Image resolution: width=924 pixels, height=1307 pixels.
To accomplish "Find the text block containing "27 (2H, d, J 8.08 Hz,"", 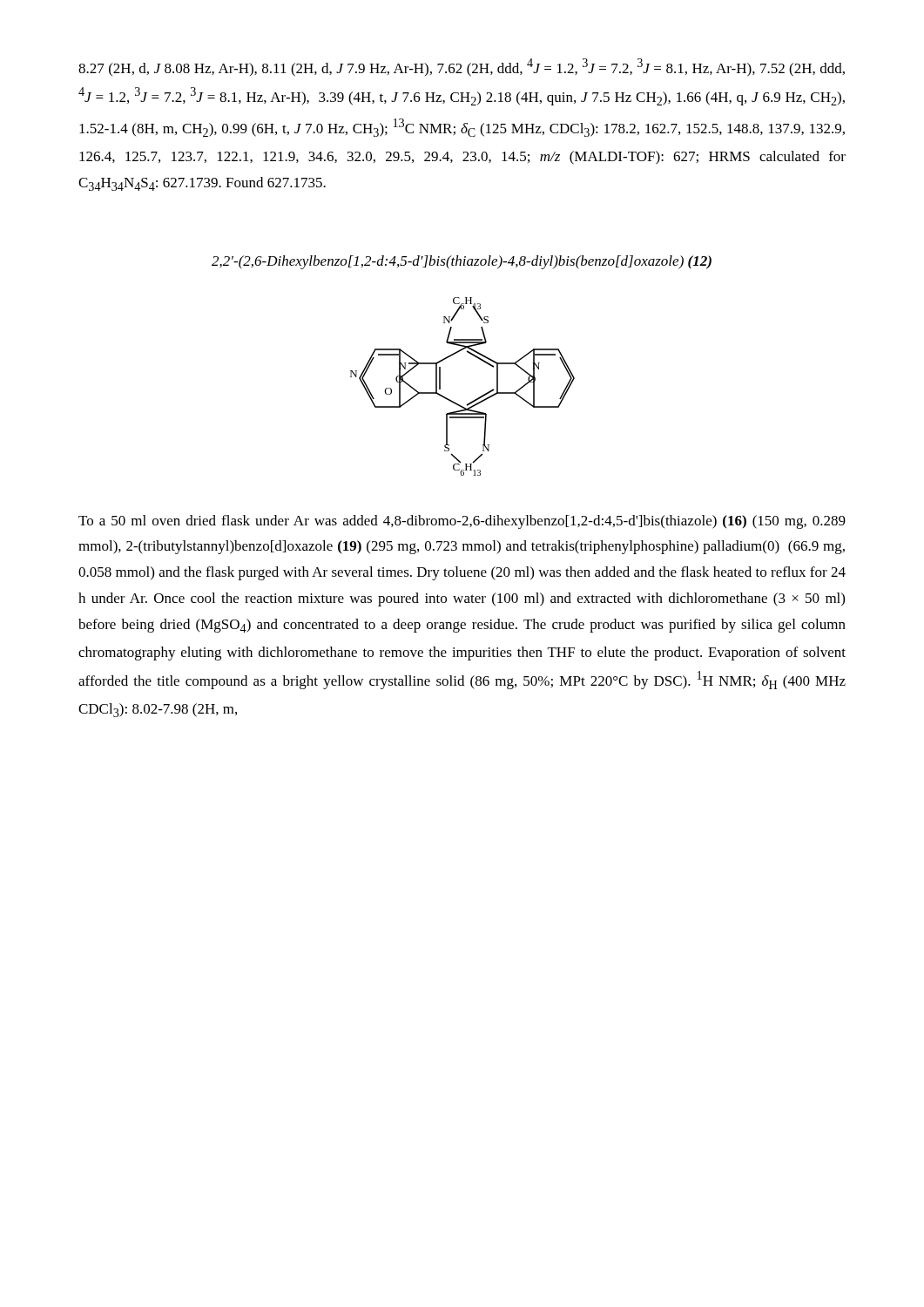I will click(462, 125).
